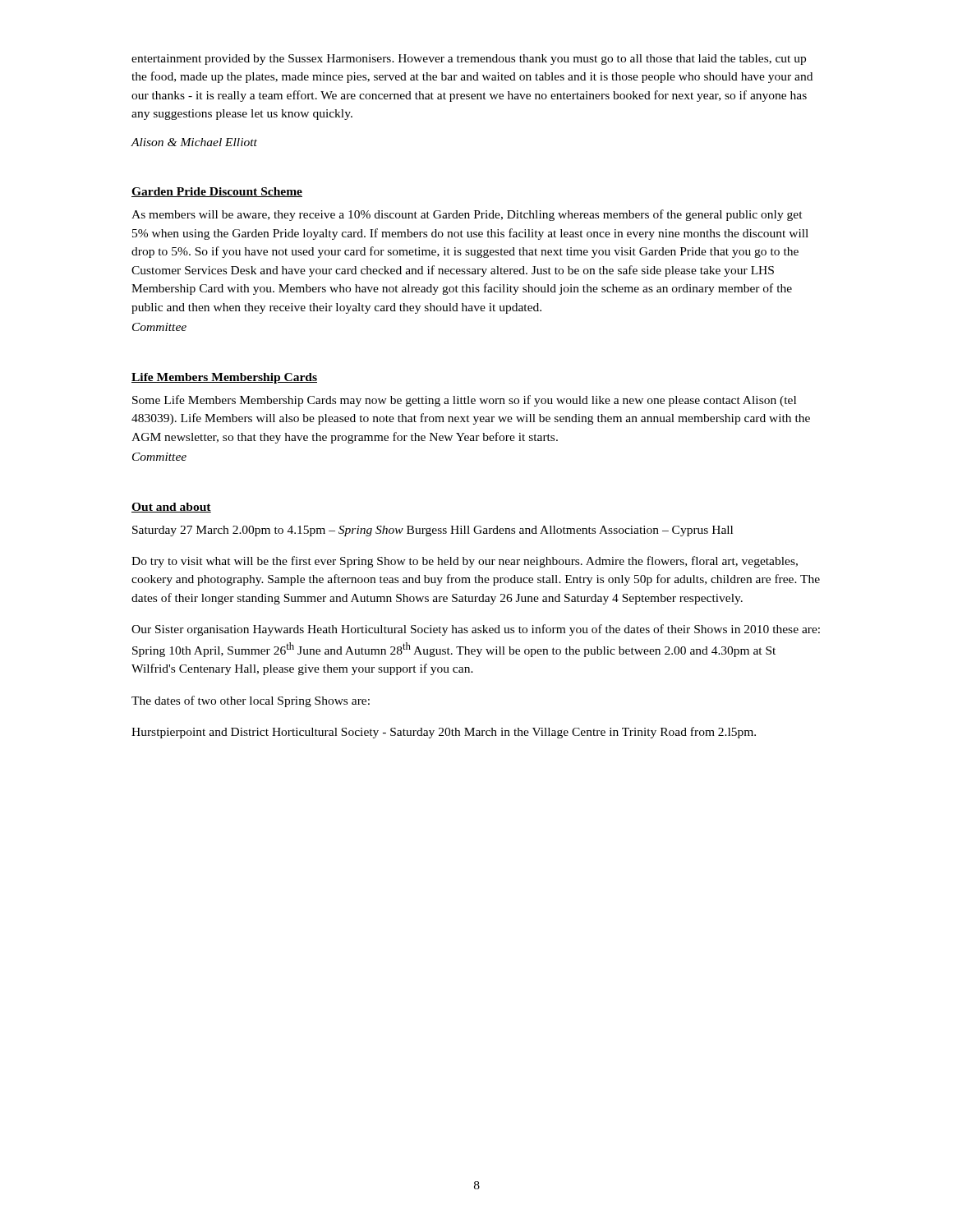
Task: Select the element starting "Alison & Michael Elliott"
Action: pyautogui.click(x=194, y=142)
